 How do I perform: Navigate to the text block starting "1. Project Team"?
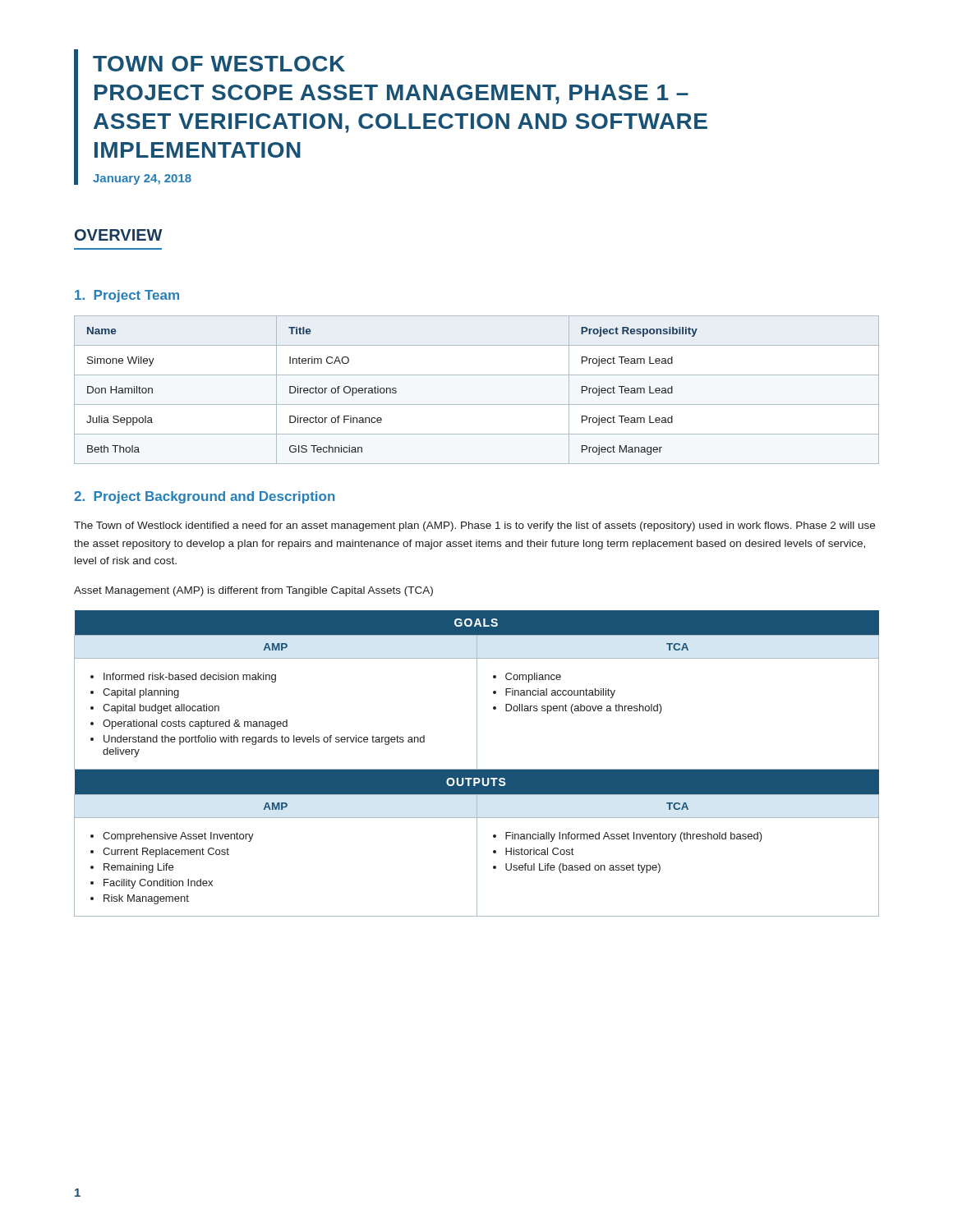pyautogui.click(x=127, y=295)
